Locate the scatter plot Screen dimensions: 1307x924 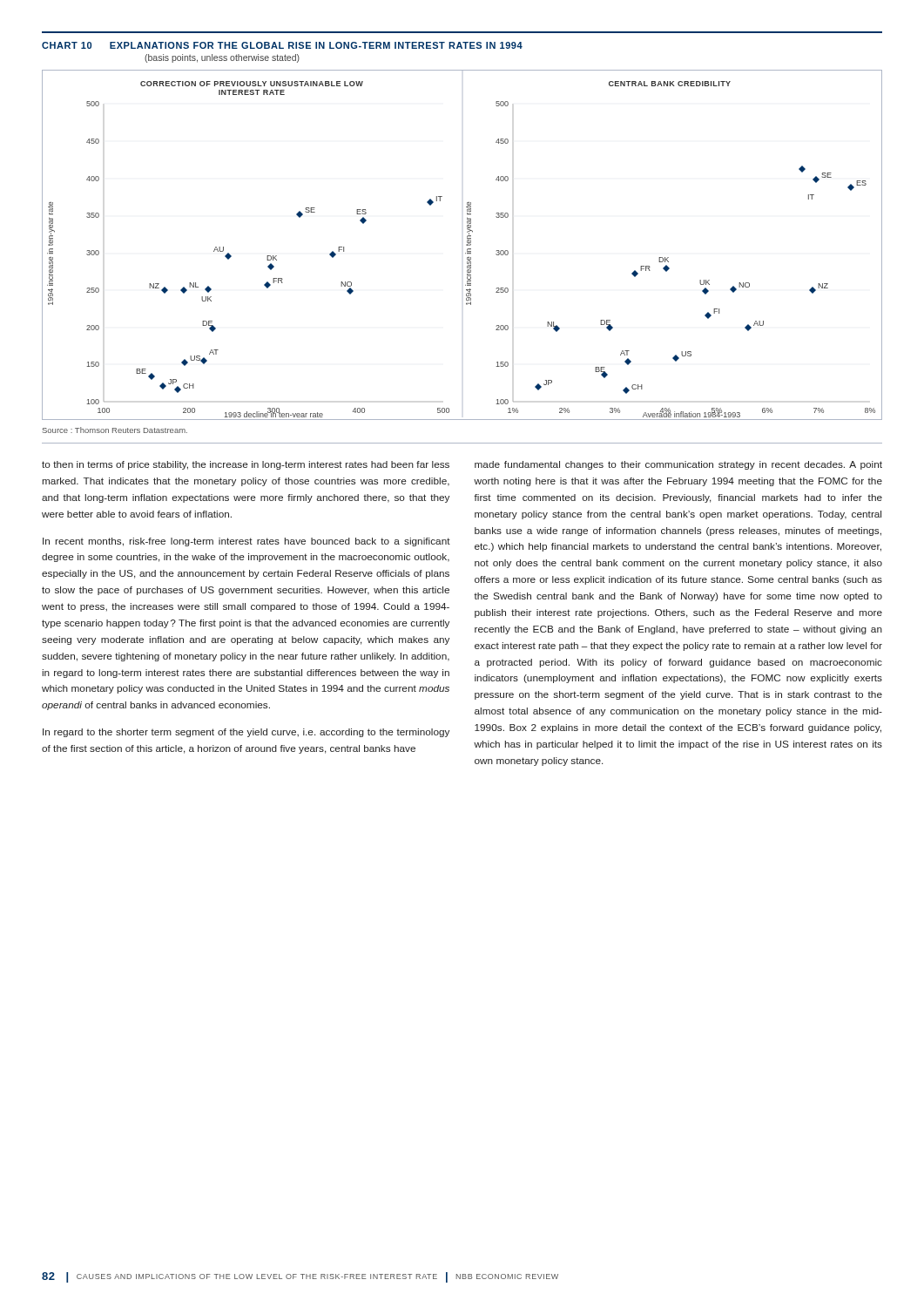462,245
